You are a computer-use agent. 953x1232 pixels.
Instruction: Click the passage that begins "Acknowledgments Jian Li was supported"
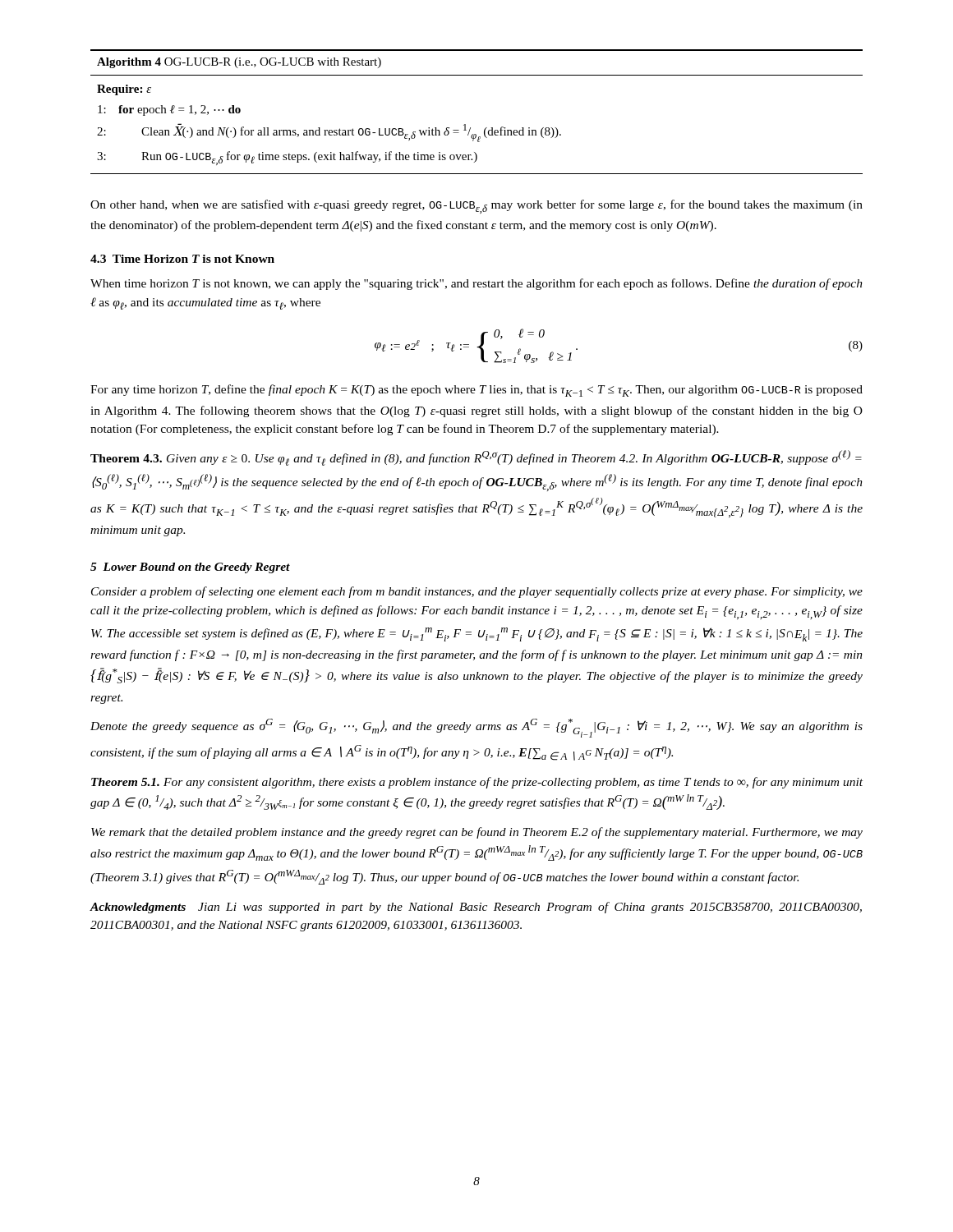click(476, 916)
